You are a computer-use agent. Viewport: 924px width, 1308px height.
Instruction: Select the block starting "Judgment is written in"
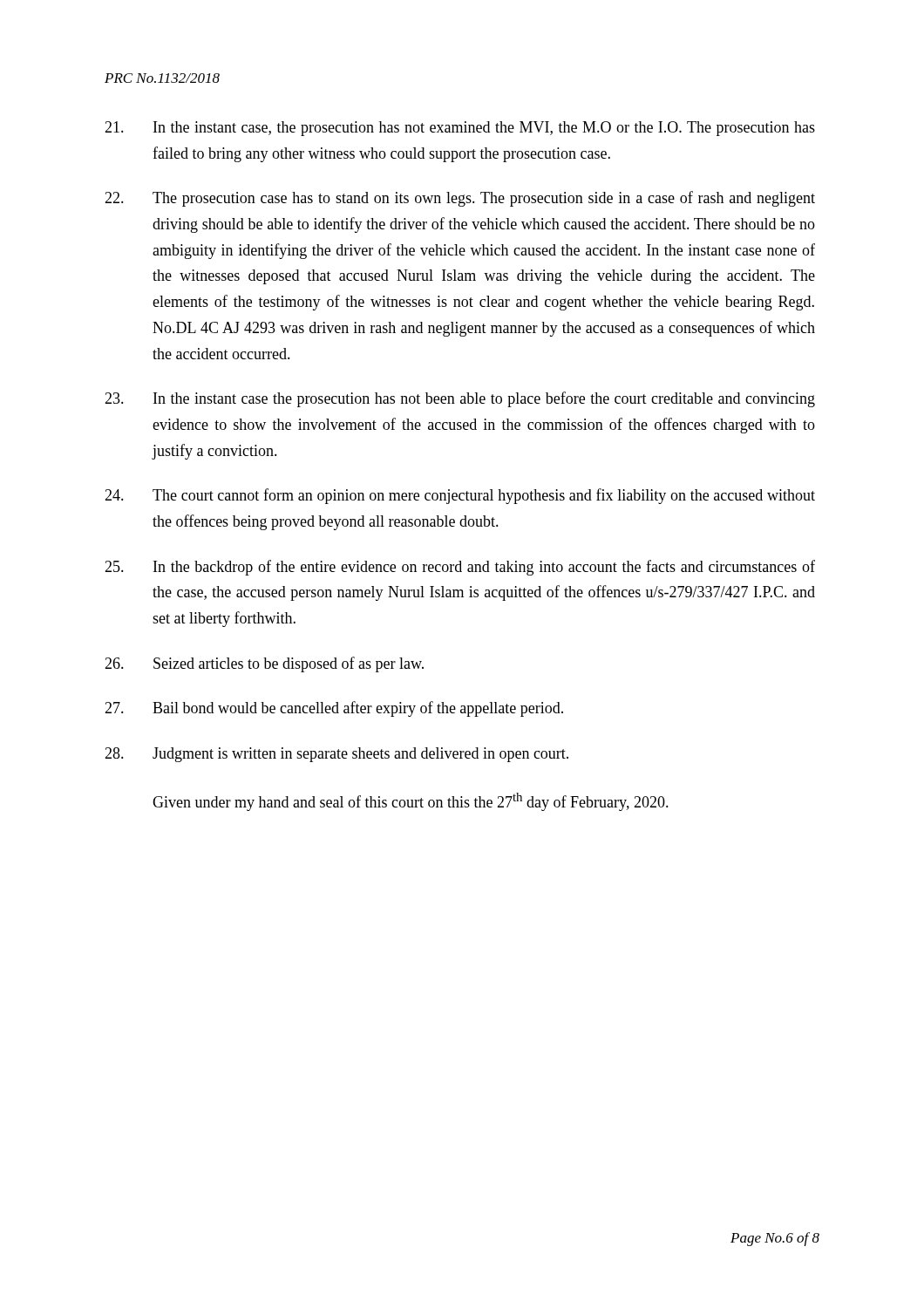point(460,754)
